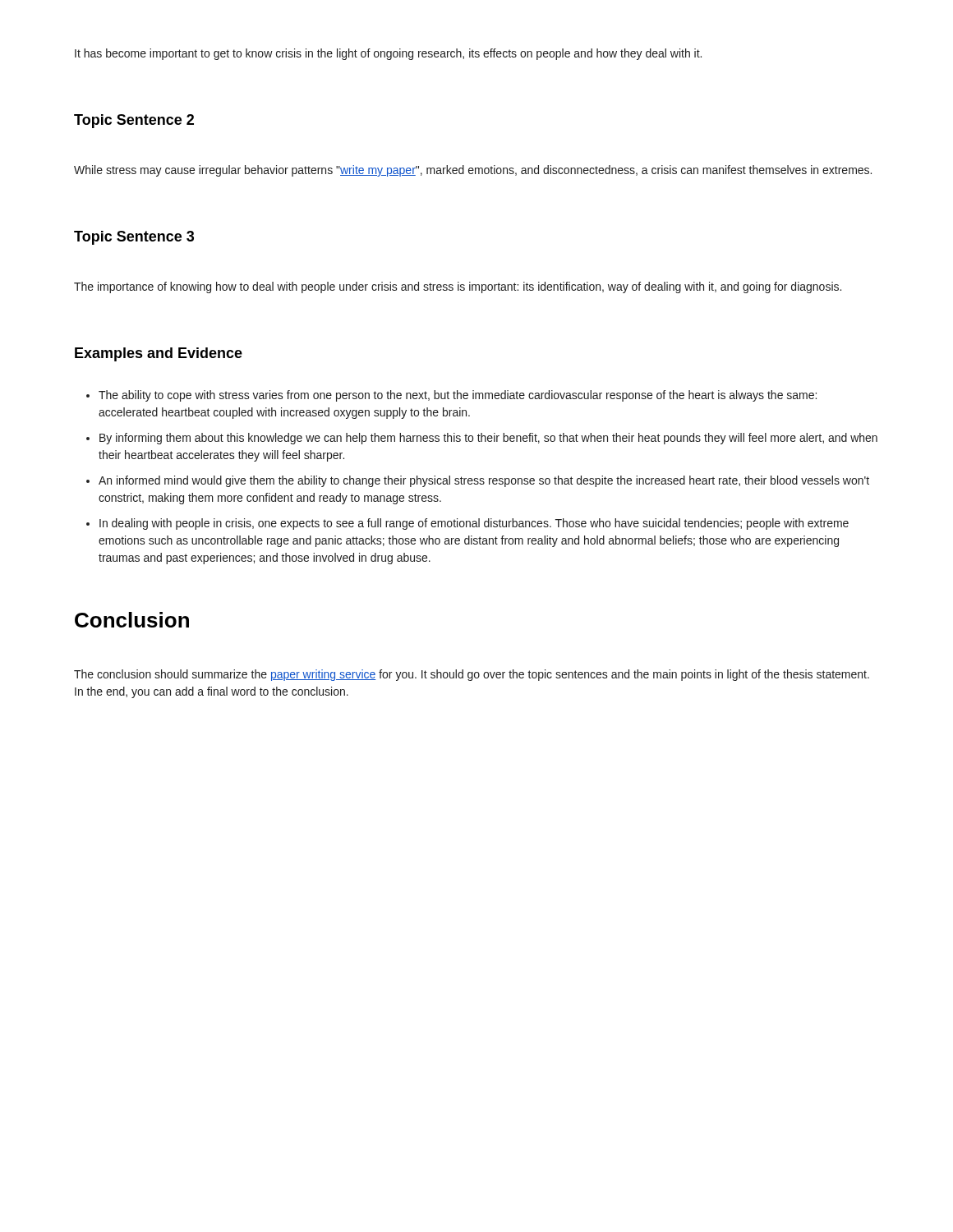Locate the region starting "An informed mind would give them"

(x=484, y=489)
